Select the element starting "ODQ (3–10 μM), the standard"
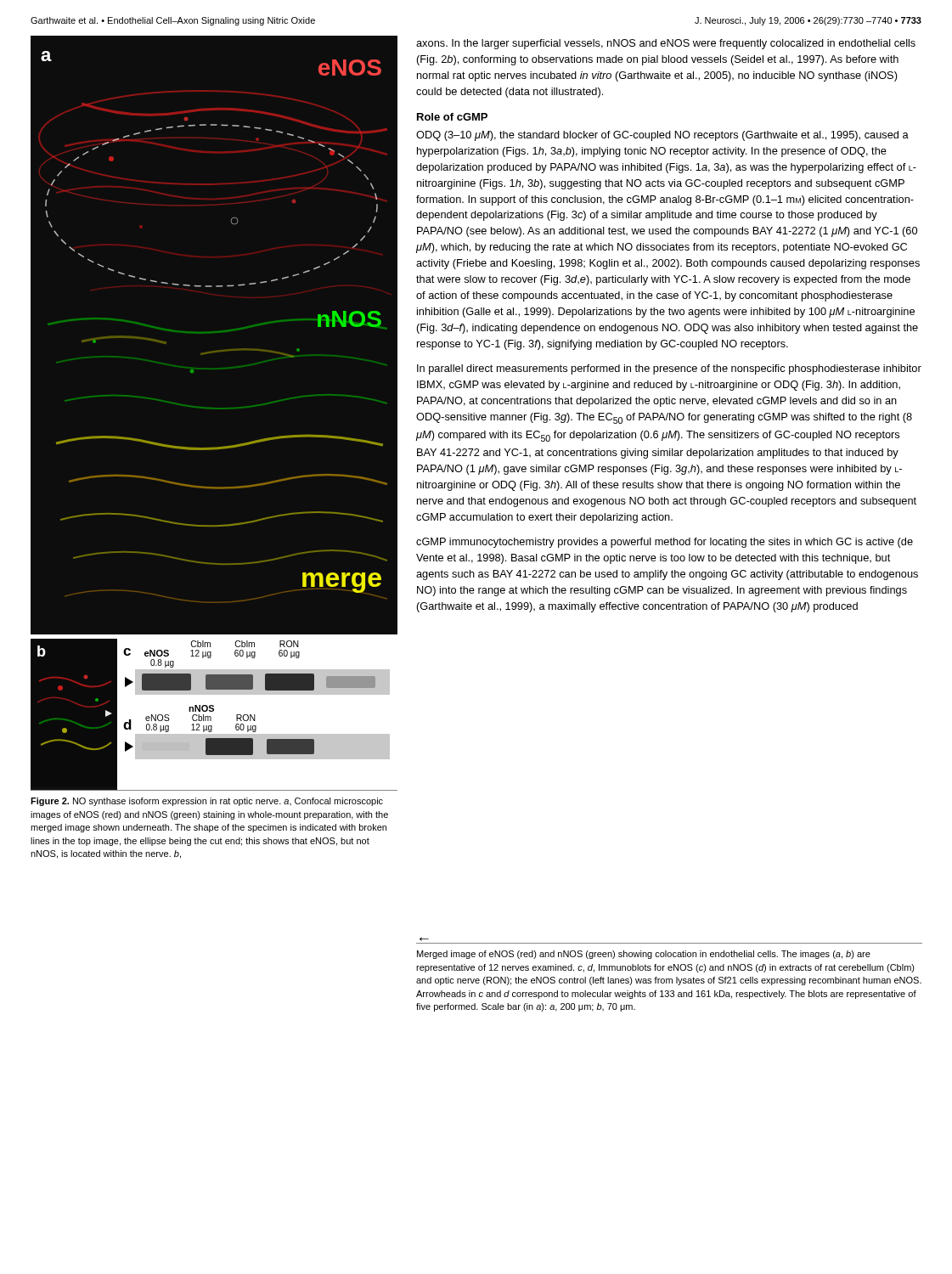 [x=668, y=239]
